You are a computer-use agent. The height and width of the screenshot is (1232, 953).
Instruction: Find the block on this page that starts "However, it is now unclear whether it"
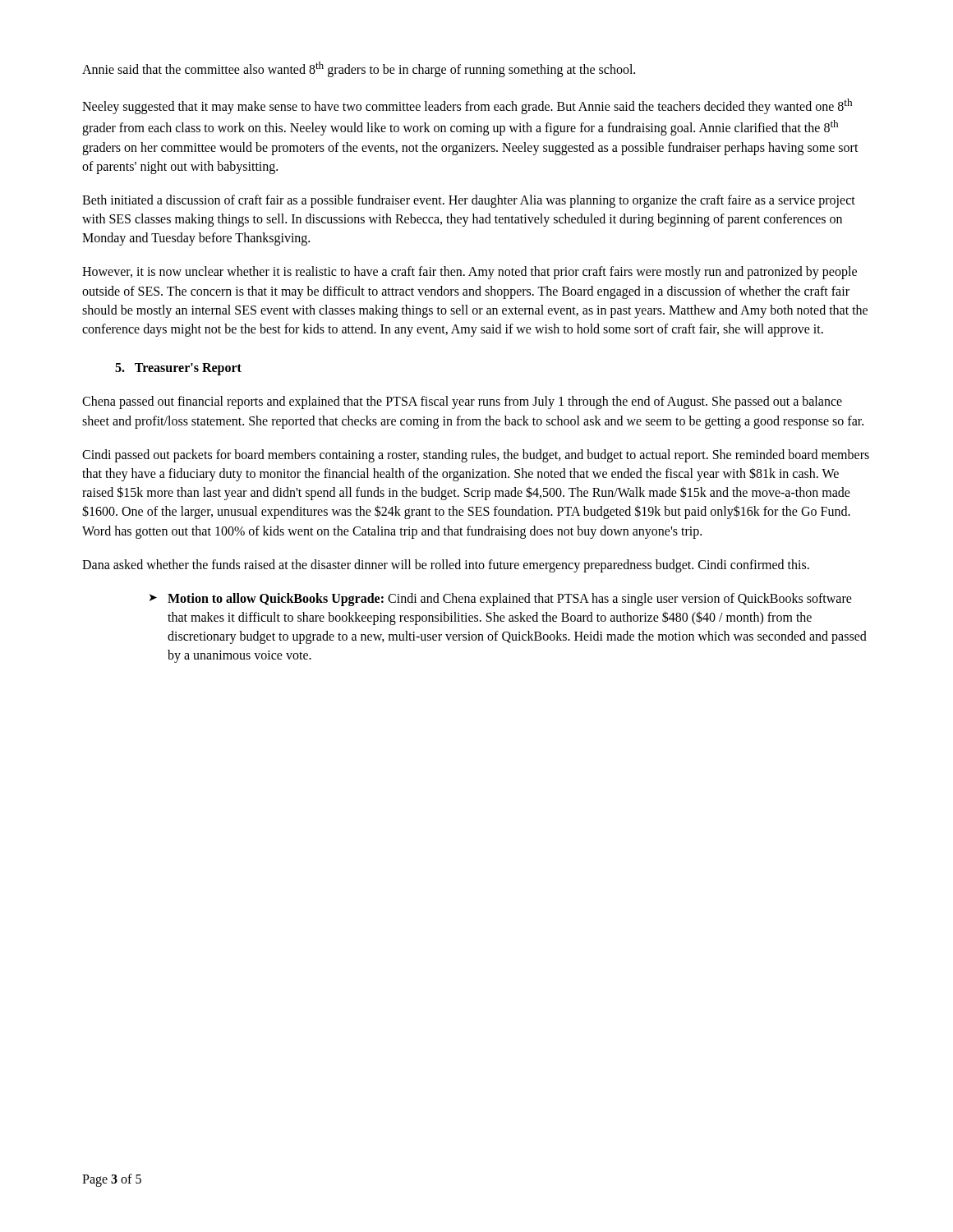(x=475, y=300)
